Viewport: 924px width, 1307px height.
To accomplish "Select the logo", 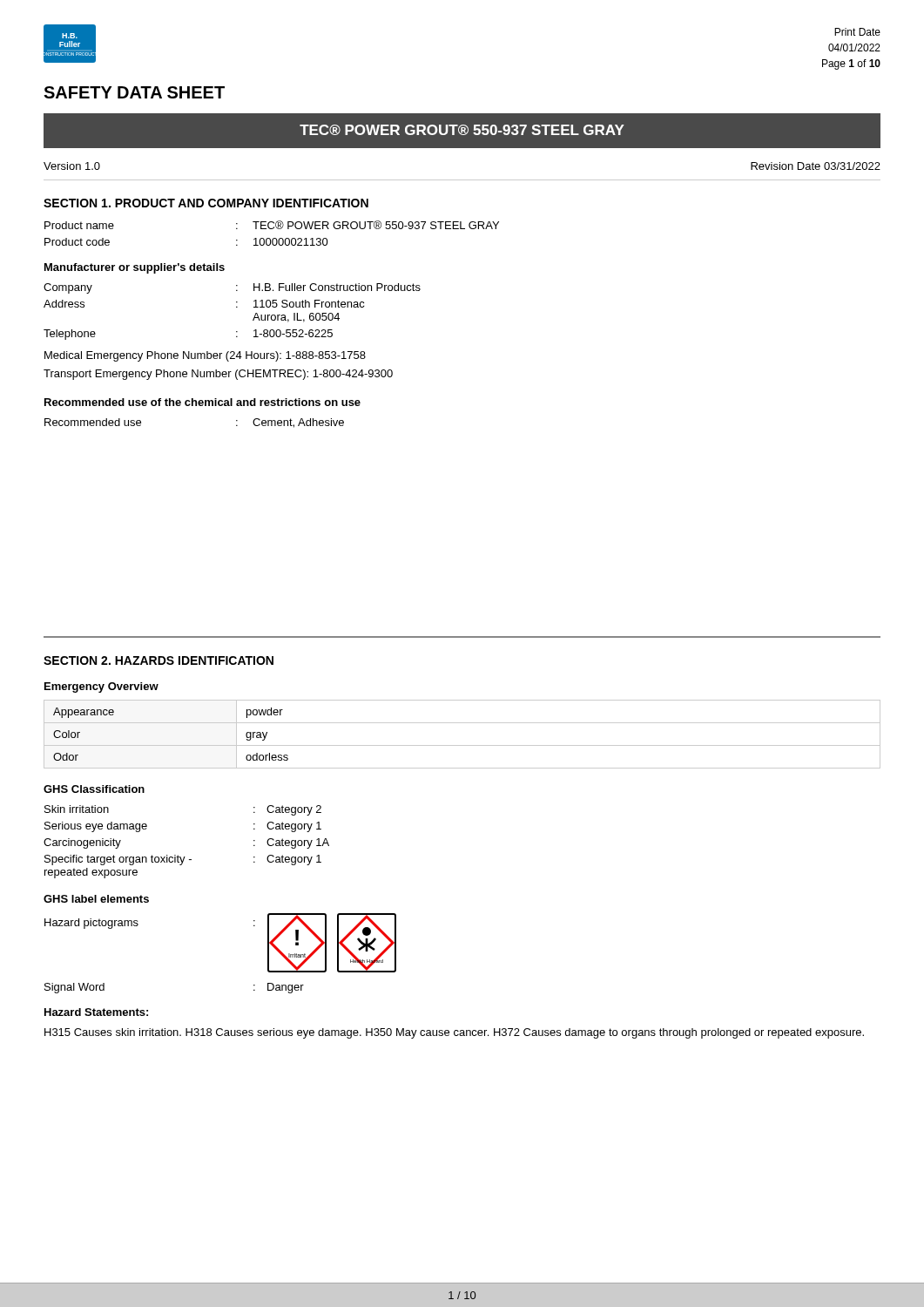I will 70,44.
